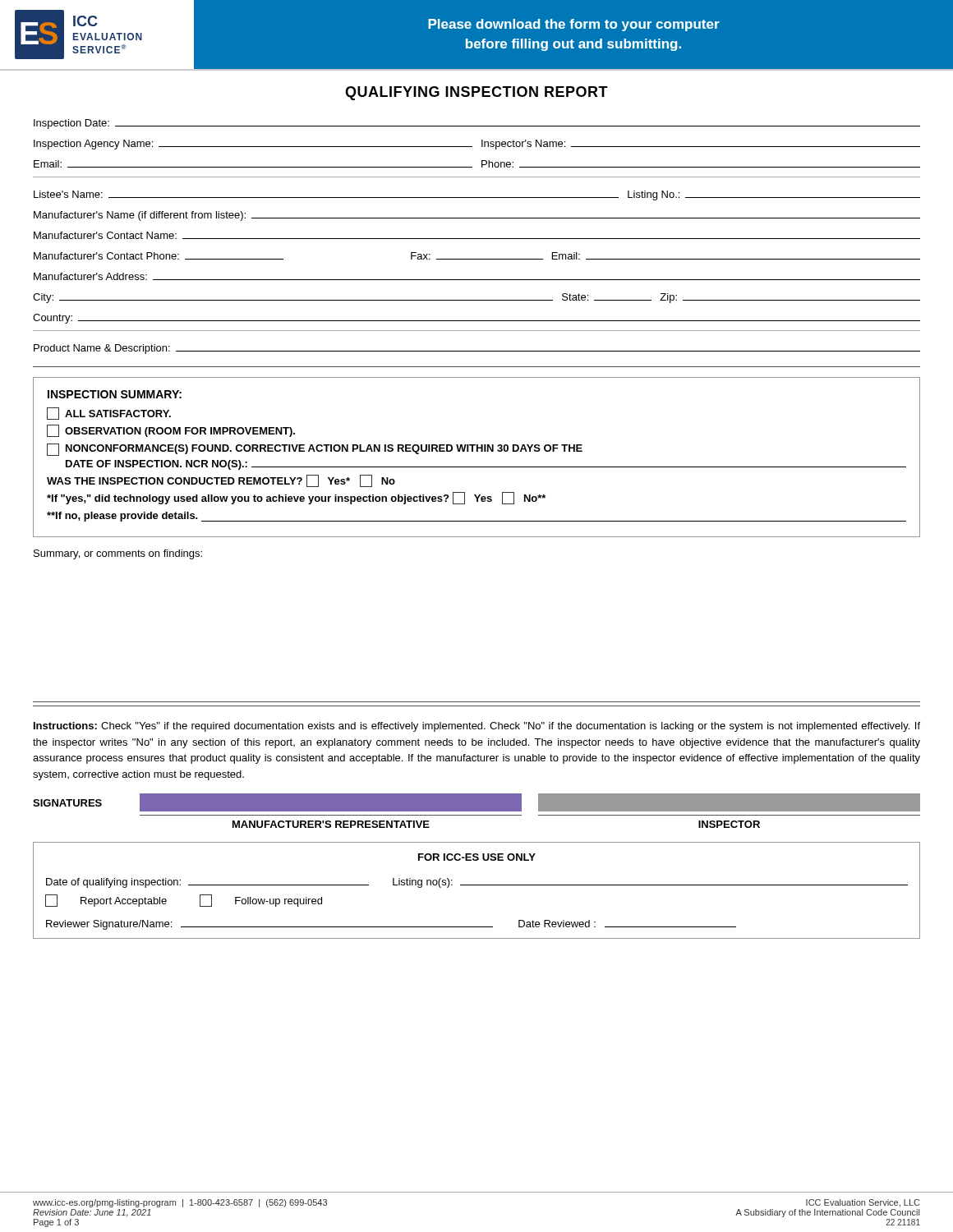
Task: Select the text with the text "SIGNATURES MANUFACTURER'S REPRESENTATIVE INSPECTOR"
Action: coord(476,812)
